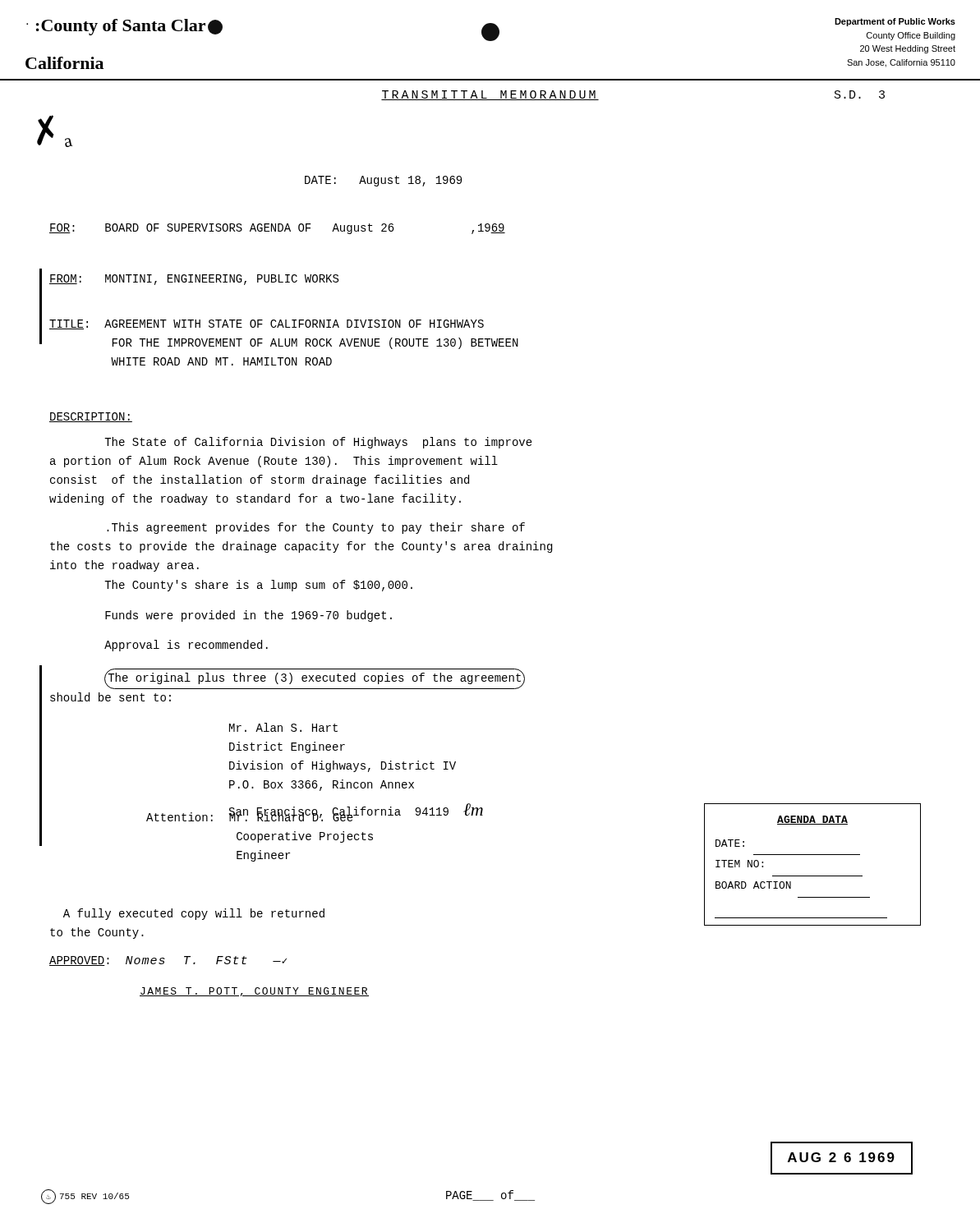Find the text block that says "A fully executed copy will be returned to"
This screenshot has height=1232, width=980.
(x=187, y=924)
